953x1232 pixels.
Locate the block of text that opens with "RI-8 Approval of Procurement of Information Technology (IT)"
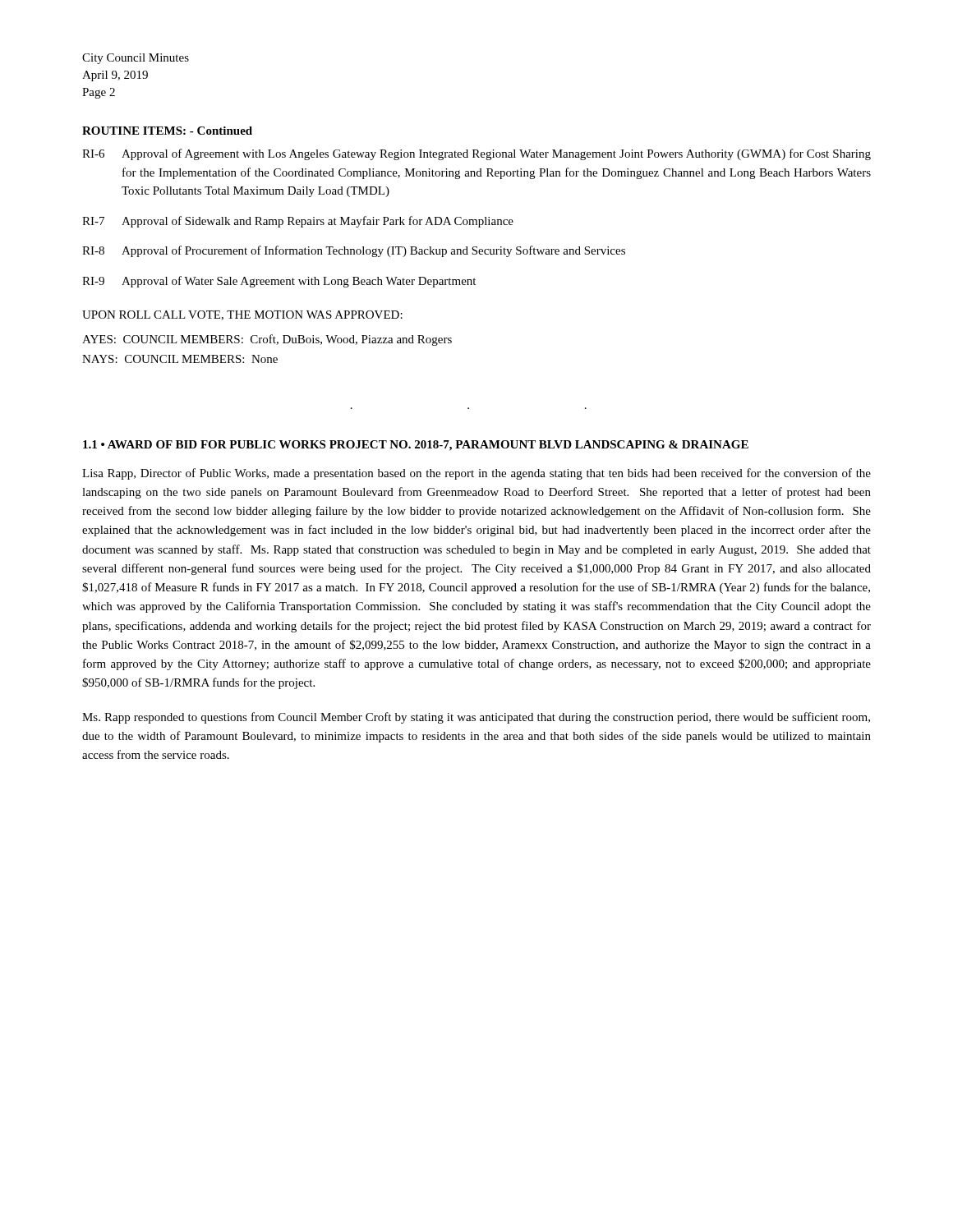(476, 251)
